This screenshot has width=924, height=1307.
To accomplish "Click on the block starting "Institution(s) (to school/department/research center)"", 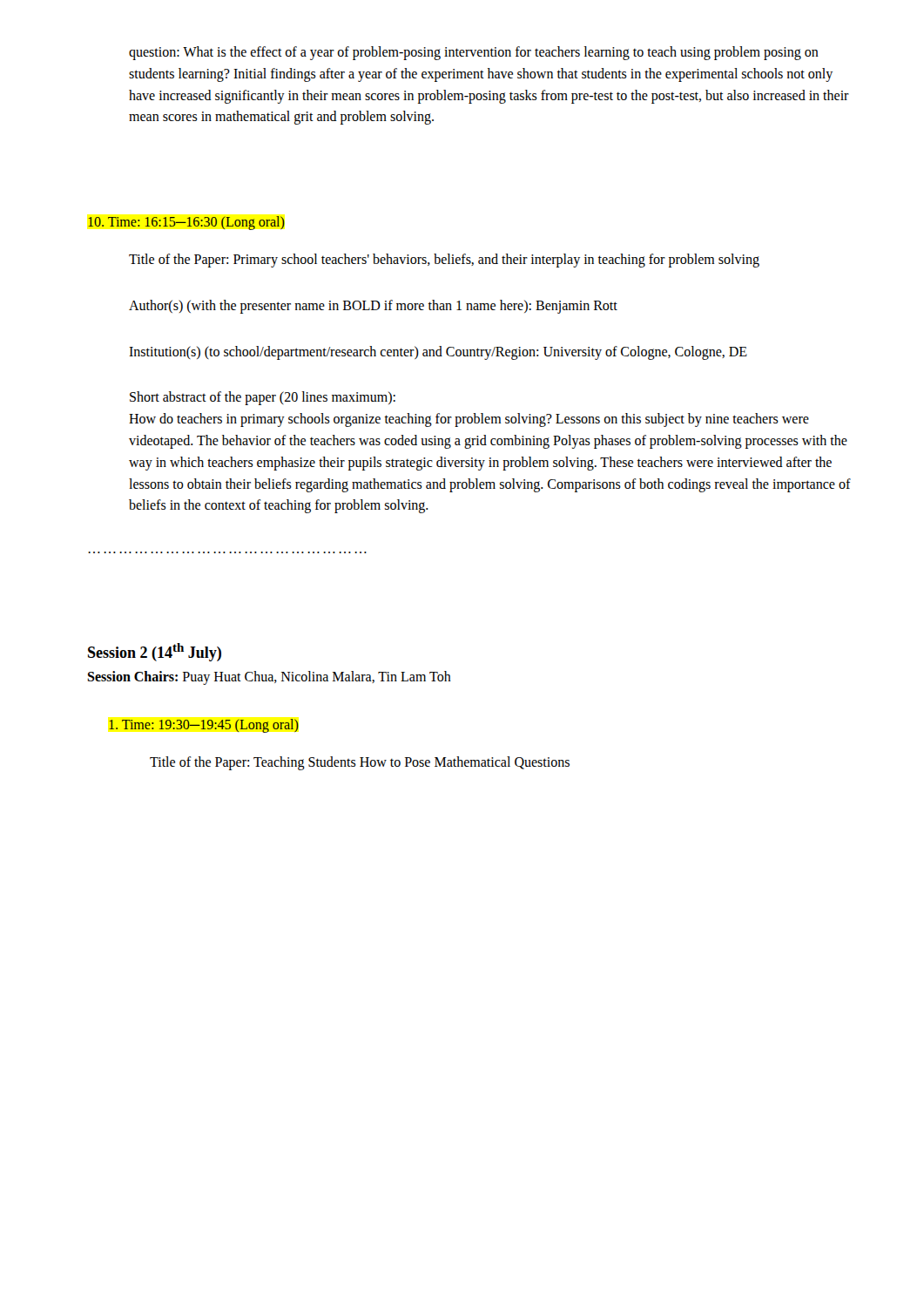I will [x=438, y=351].
